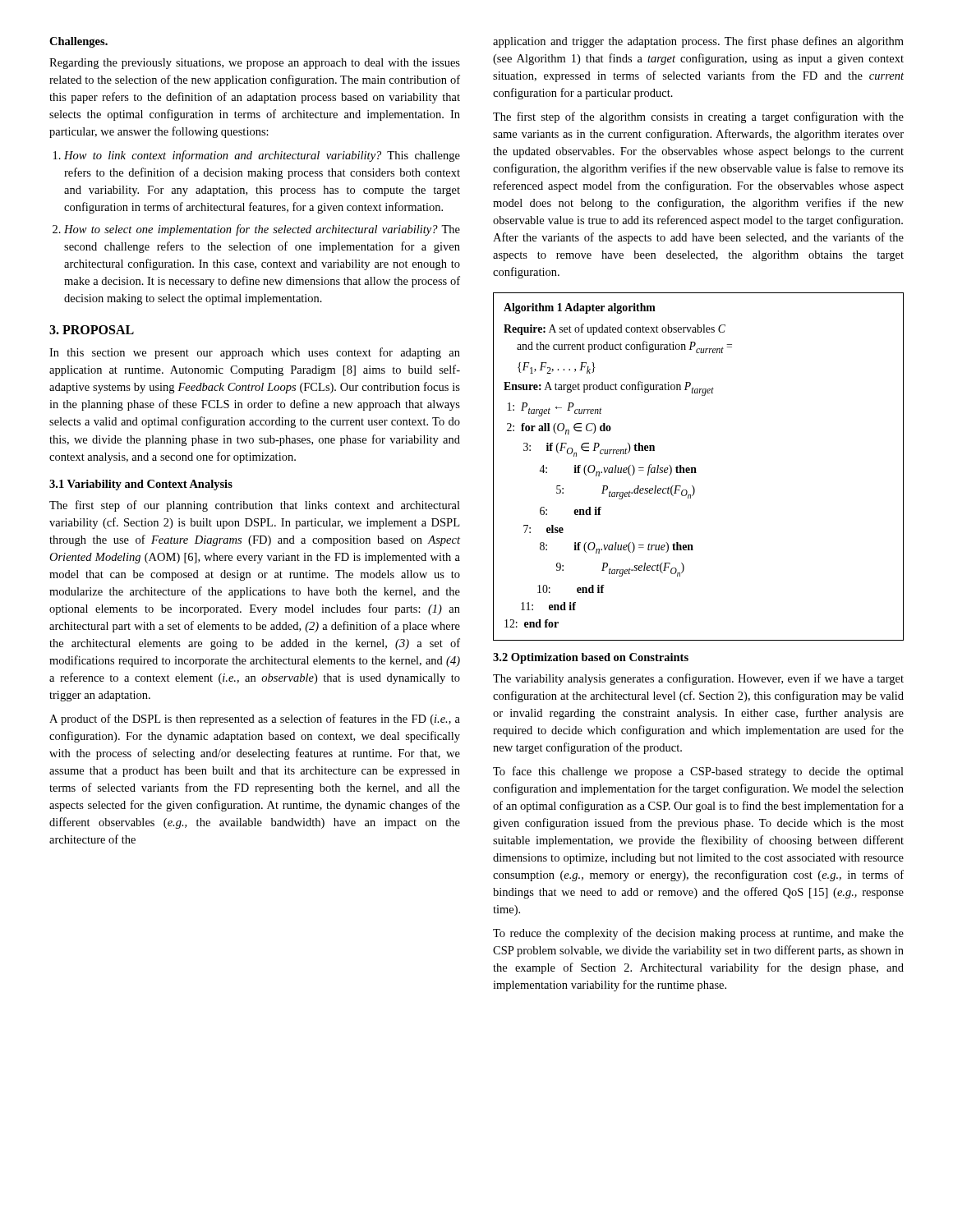Screen dimensions: 1232x953
Task: Select the region starting "3.1 Variability and Context Analysis"
Action: [141, 483]
